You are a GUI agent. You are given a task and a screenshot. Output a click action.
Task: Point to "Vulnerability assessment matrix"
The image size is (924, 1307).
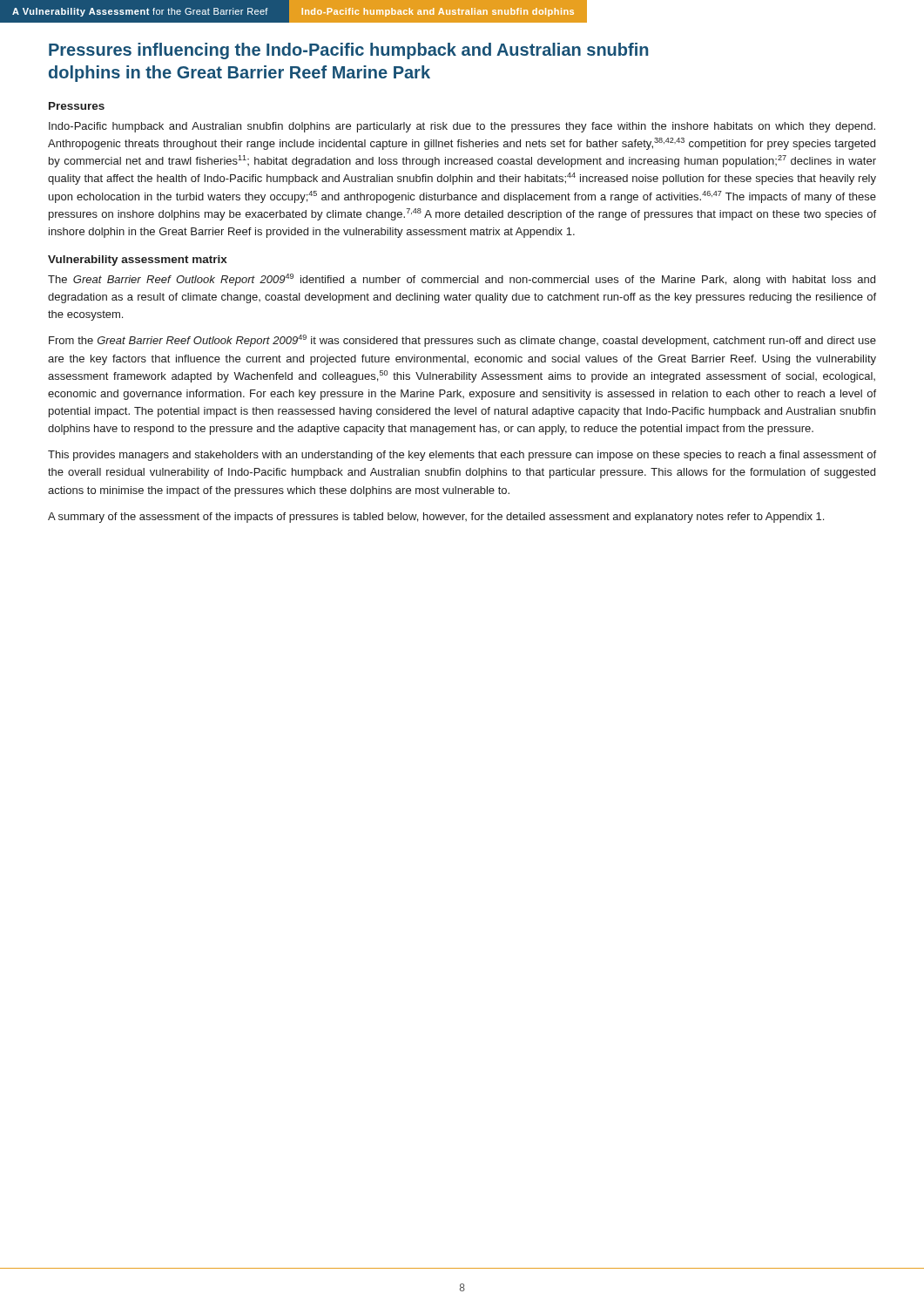point(137,259)
